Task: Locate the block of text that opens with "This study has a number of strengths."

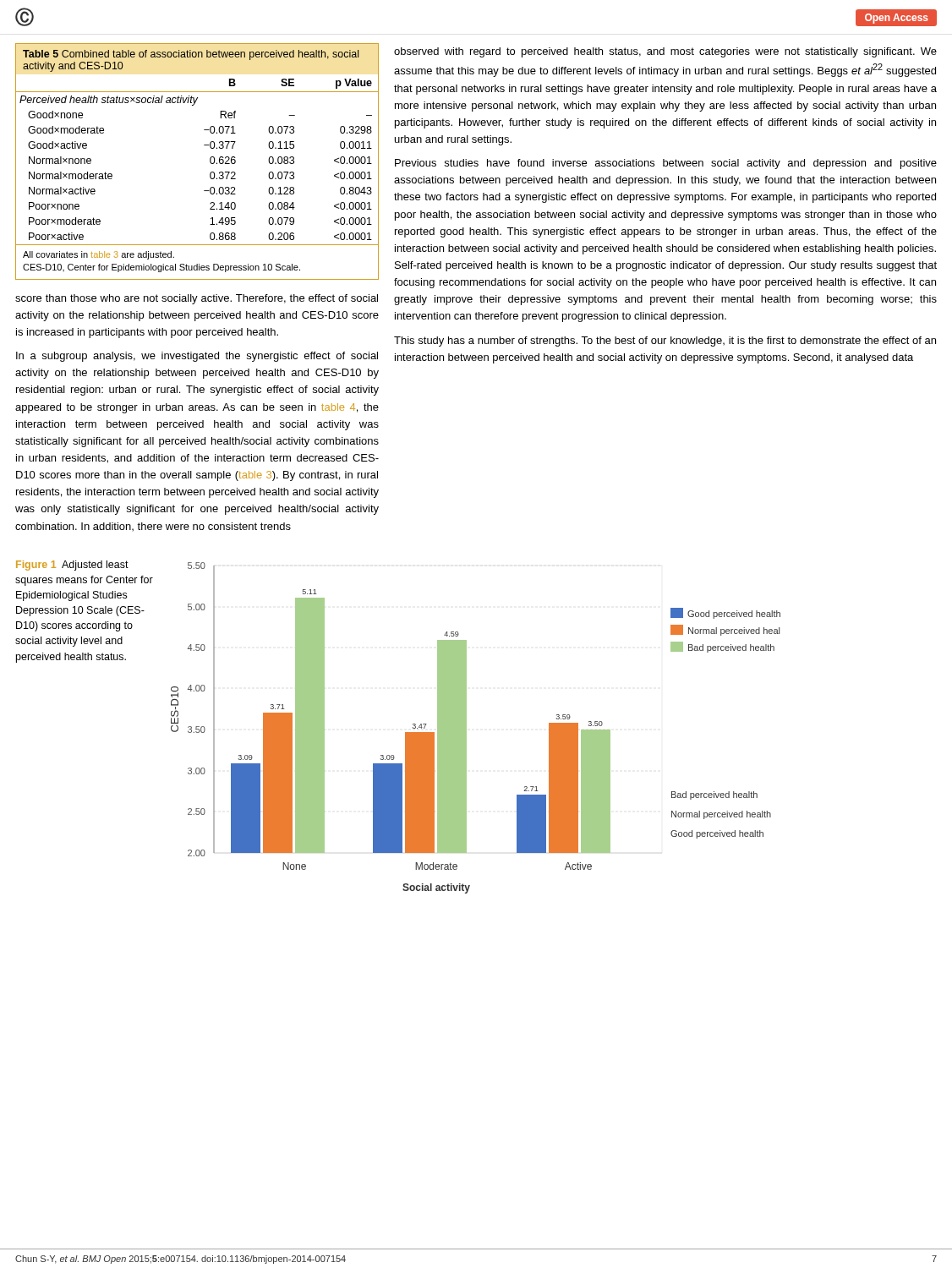Action: pos(665,348)
